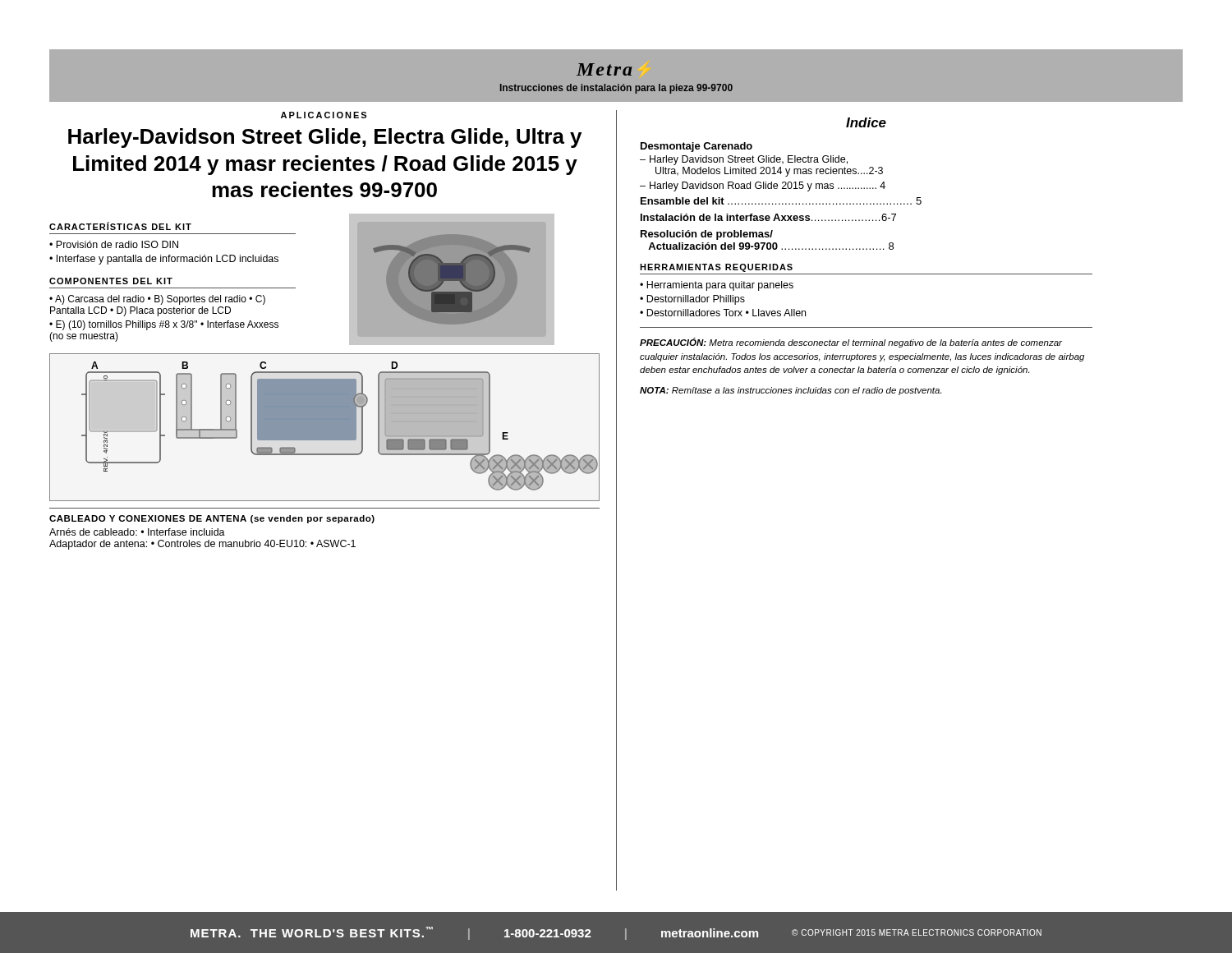Locate the block of text that opens with "Provisión de radio ISO"

pyautogui.click(x=117, y=244)
